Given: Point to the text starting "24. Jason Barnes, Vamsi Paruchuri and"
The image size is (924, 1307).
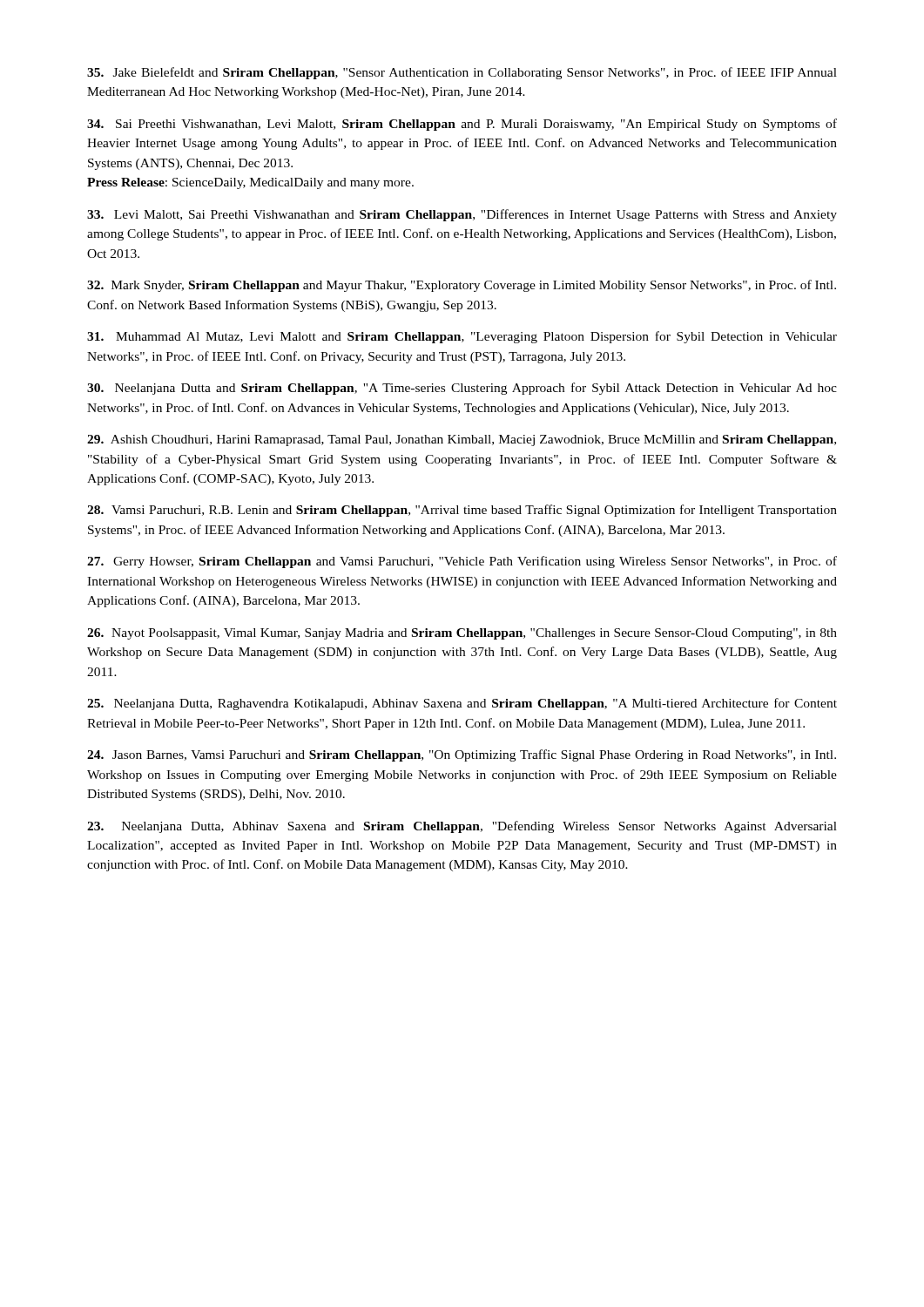Looking at the screenshot, I should [462, 774].
